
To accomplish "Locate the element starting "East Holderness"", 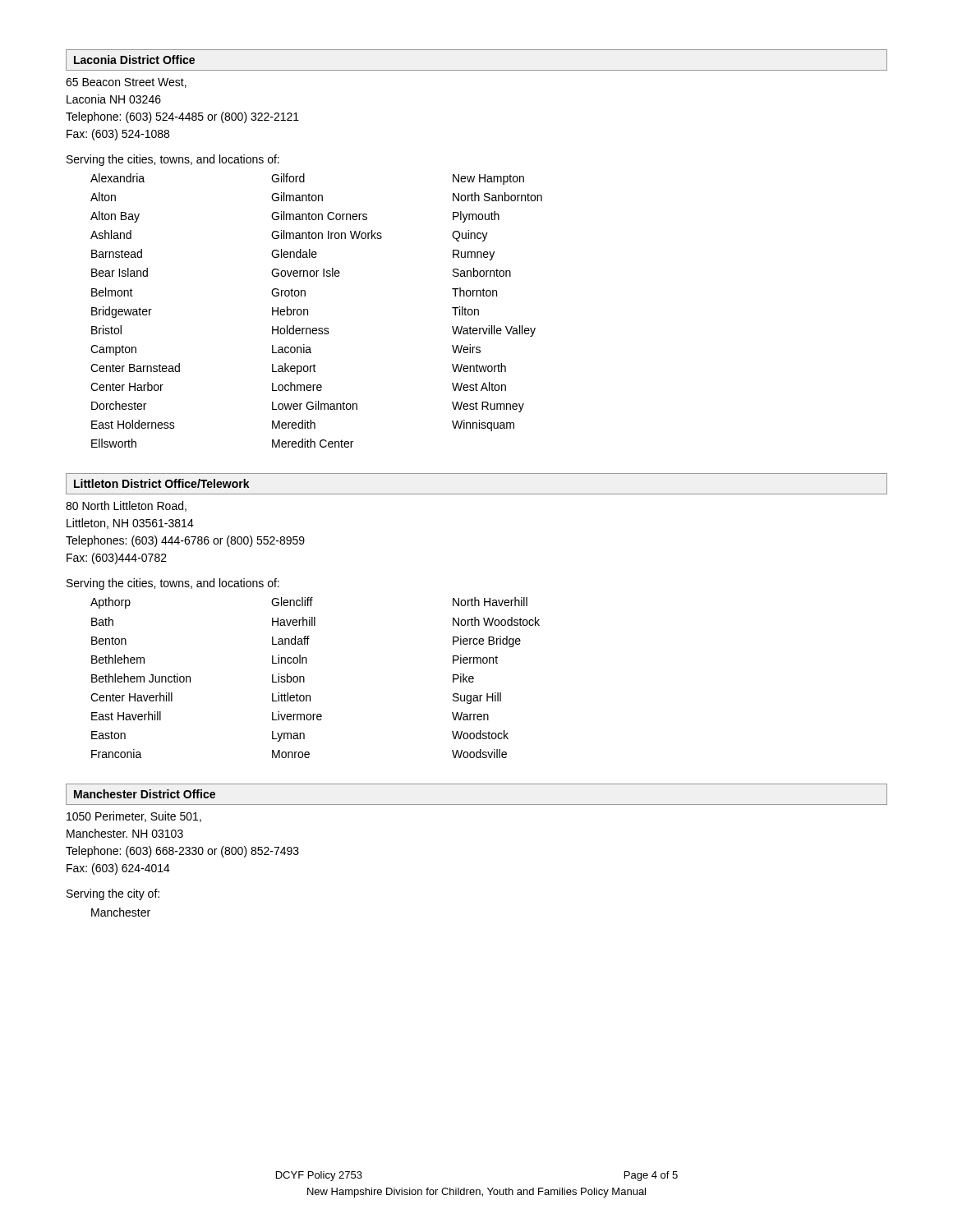I will [133, 425].
